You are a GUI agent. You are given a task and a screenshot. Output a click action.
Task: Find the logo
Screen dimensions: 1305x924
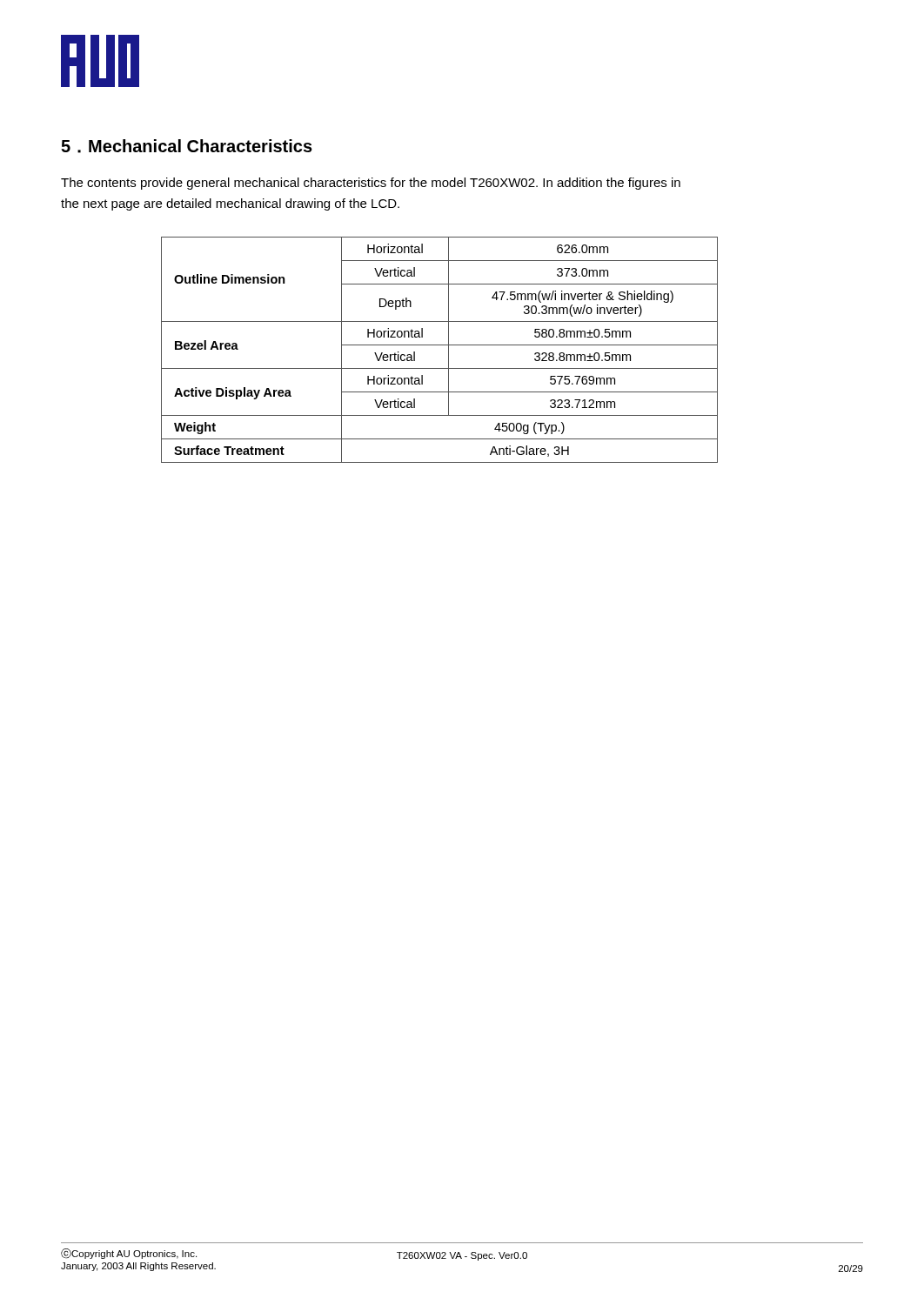coord(100,64)
